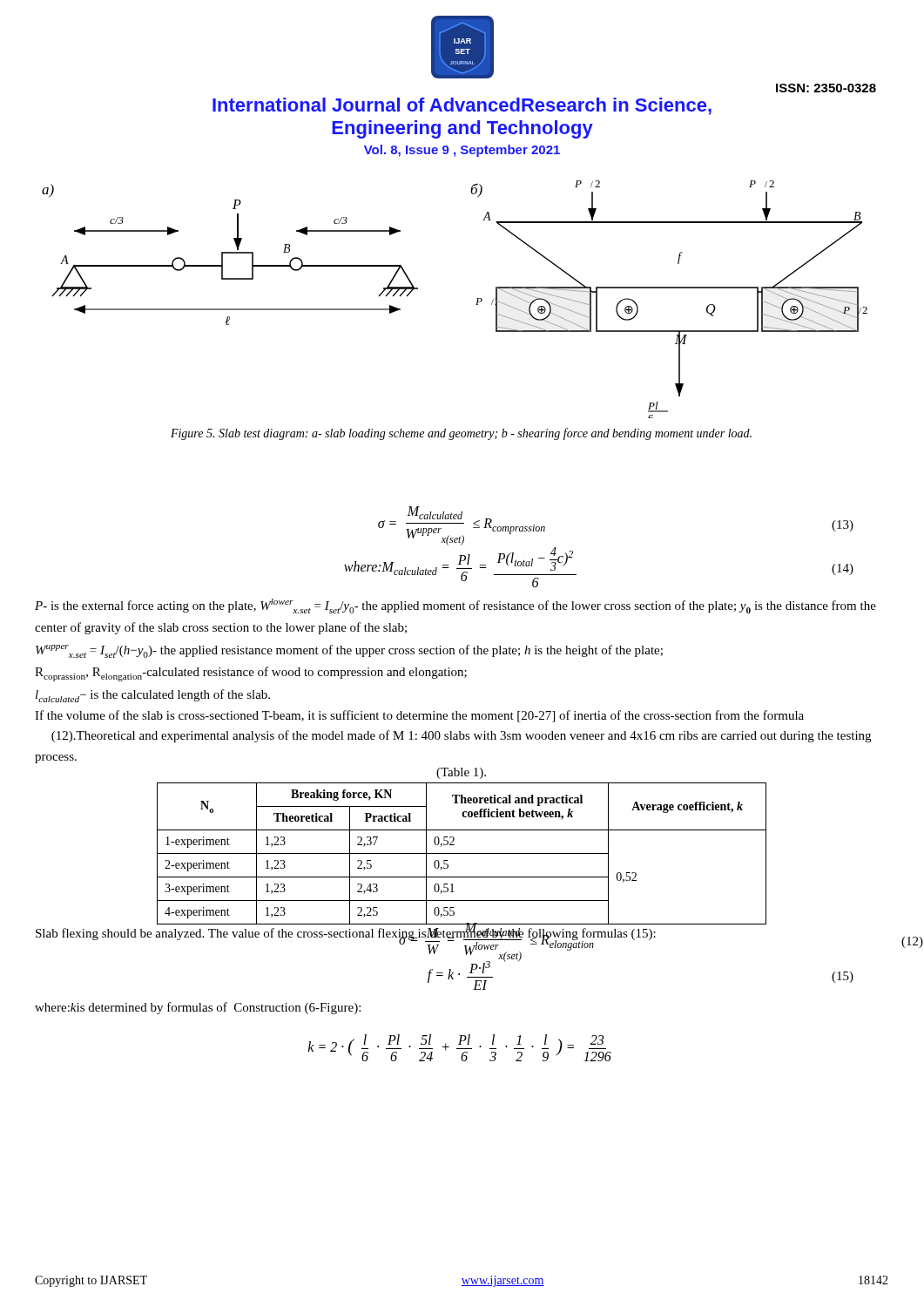
Task: Click the passage that begins "If the volume of"
Action: (453, 736)
